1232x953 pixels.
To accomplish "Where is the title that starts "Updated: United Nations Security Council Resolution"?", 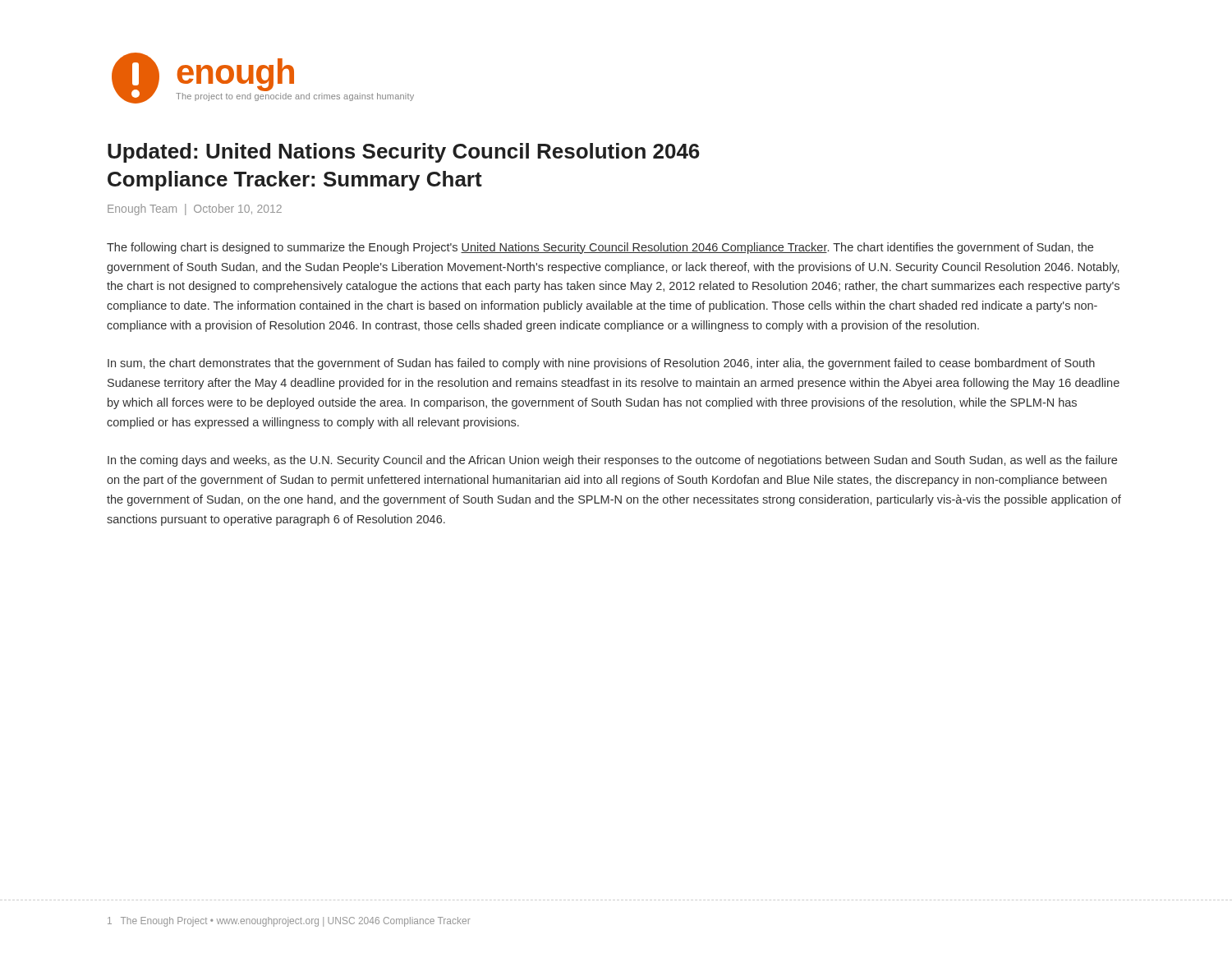I will pos(616,166).
